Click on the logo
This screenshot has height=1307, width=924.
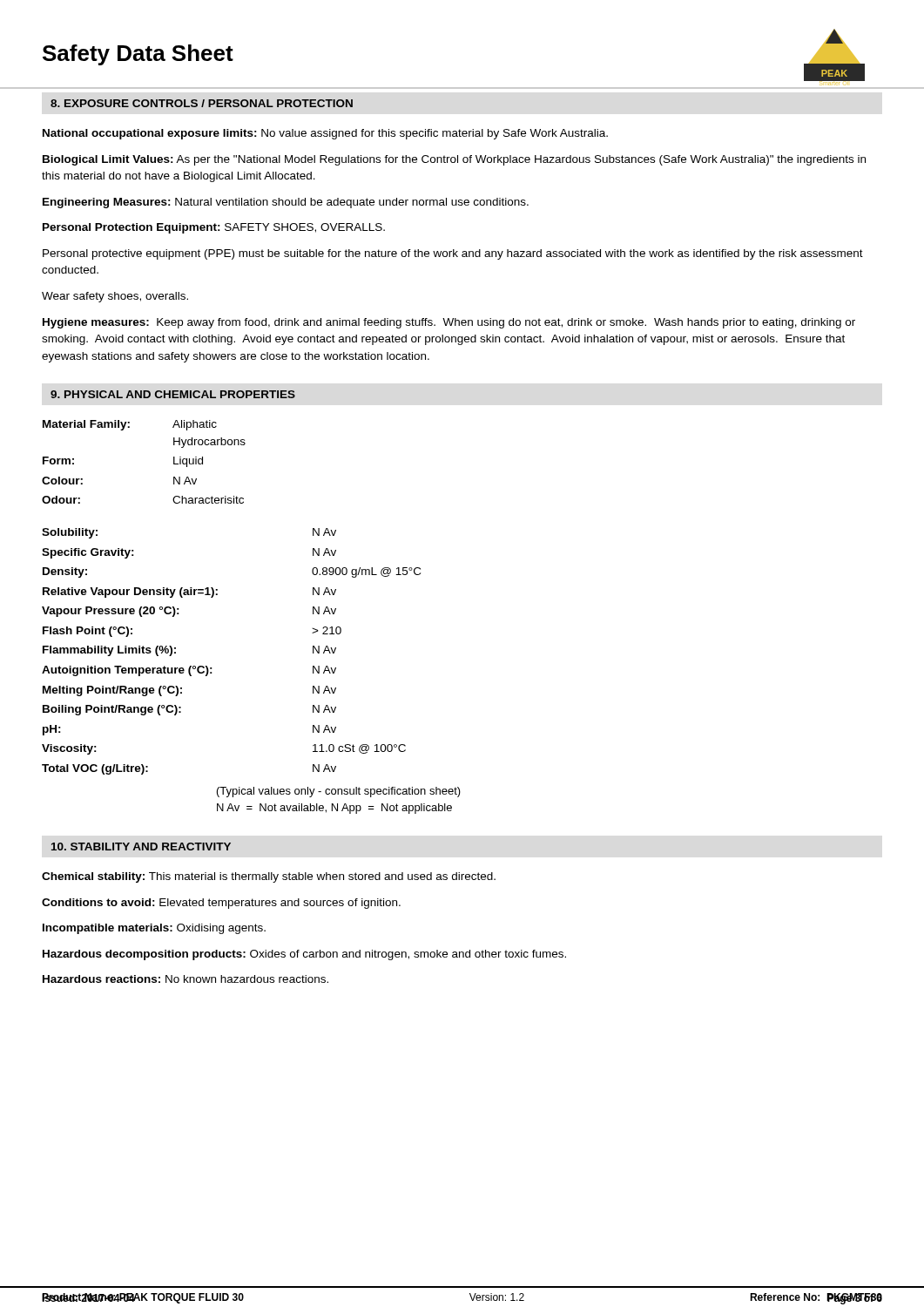tap(834, 55)
